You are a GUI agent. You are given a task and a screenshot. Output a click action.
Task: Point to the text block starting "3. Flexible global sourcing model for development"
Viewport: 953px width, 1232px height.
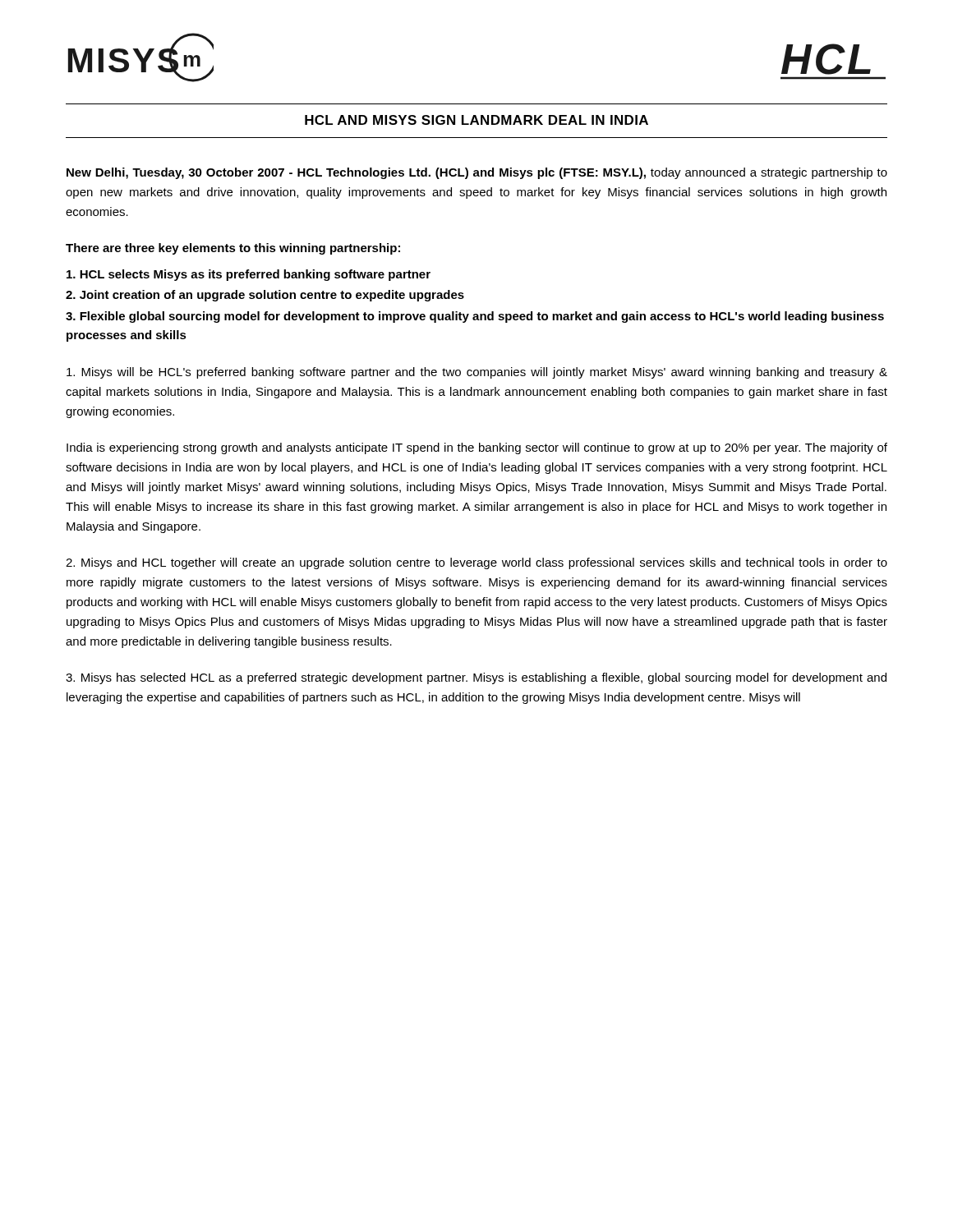click(x=475, y=325)
